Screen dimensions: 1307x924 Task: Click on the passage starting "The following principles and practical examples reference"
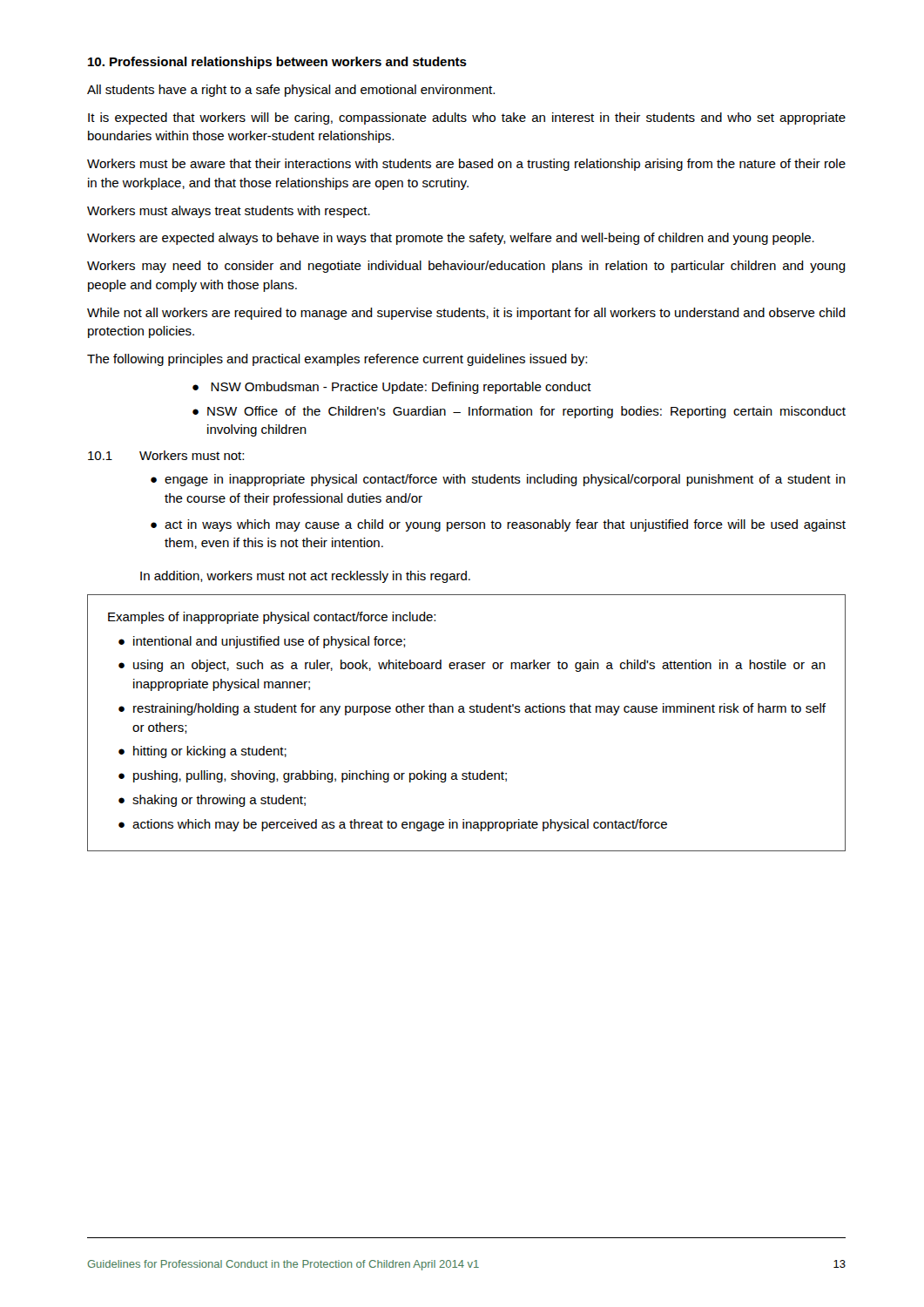click(x=466, y=359)
